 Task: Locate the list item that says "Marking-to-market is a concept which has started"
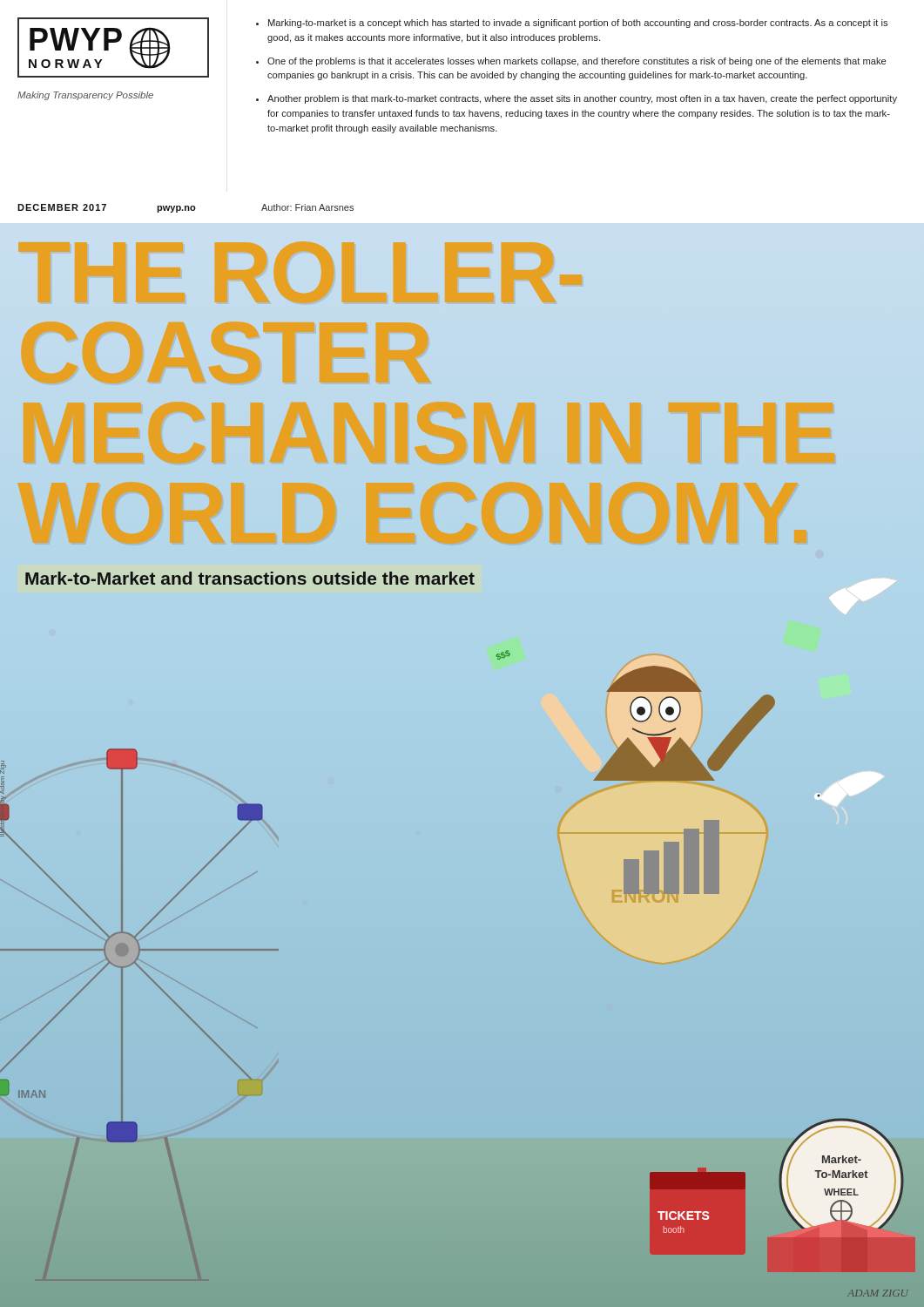[x=578, y=30]
